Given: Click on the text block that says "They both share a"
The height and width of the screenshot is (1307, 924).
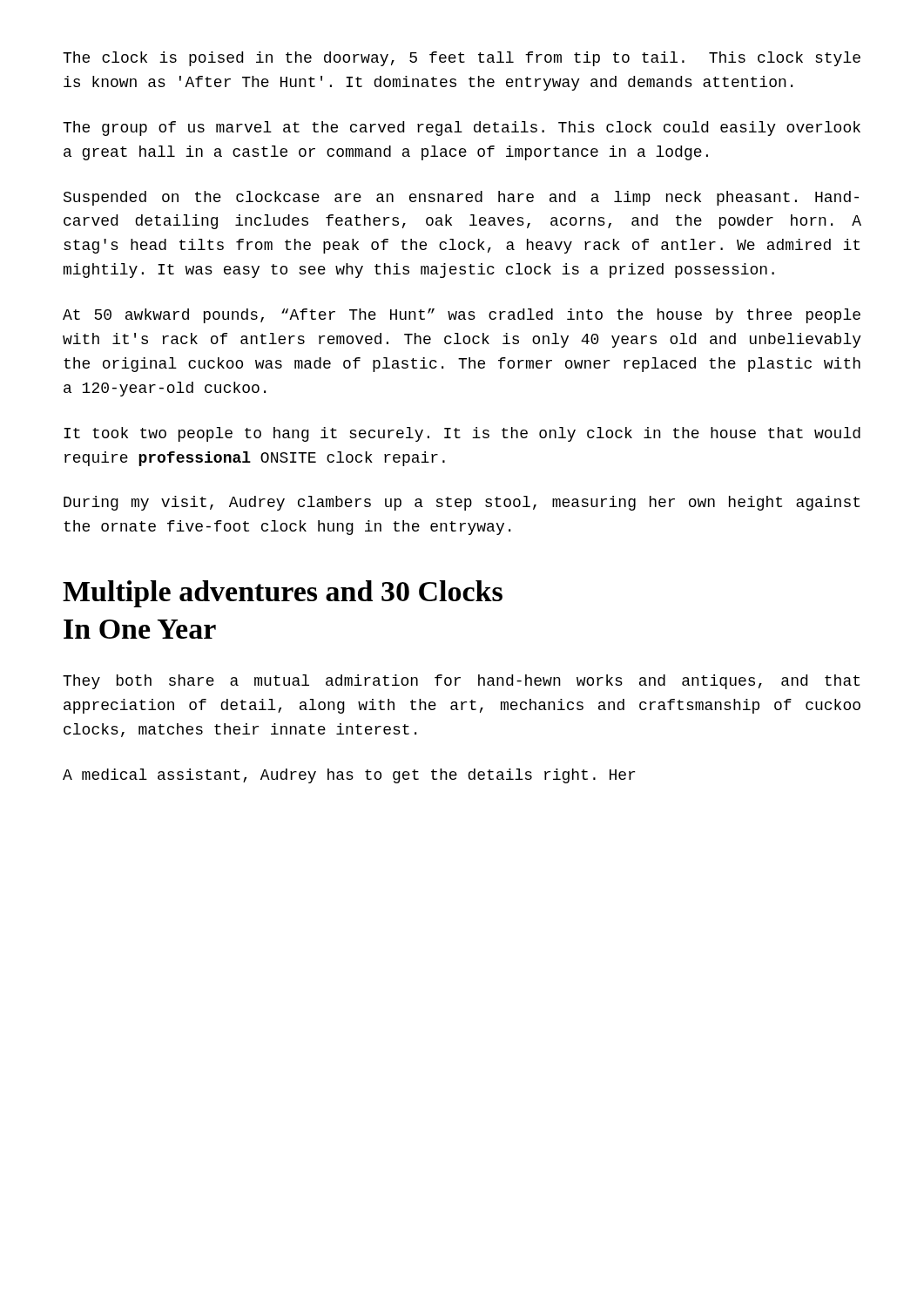Looking at the screenshot, I should pos(462,706).
